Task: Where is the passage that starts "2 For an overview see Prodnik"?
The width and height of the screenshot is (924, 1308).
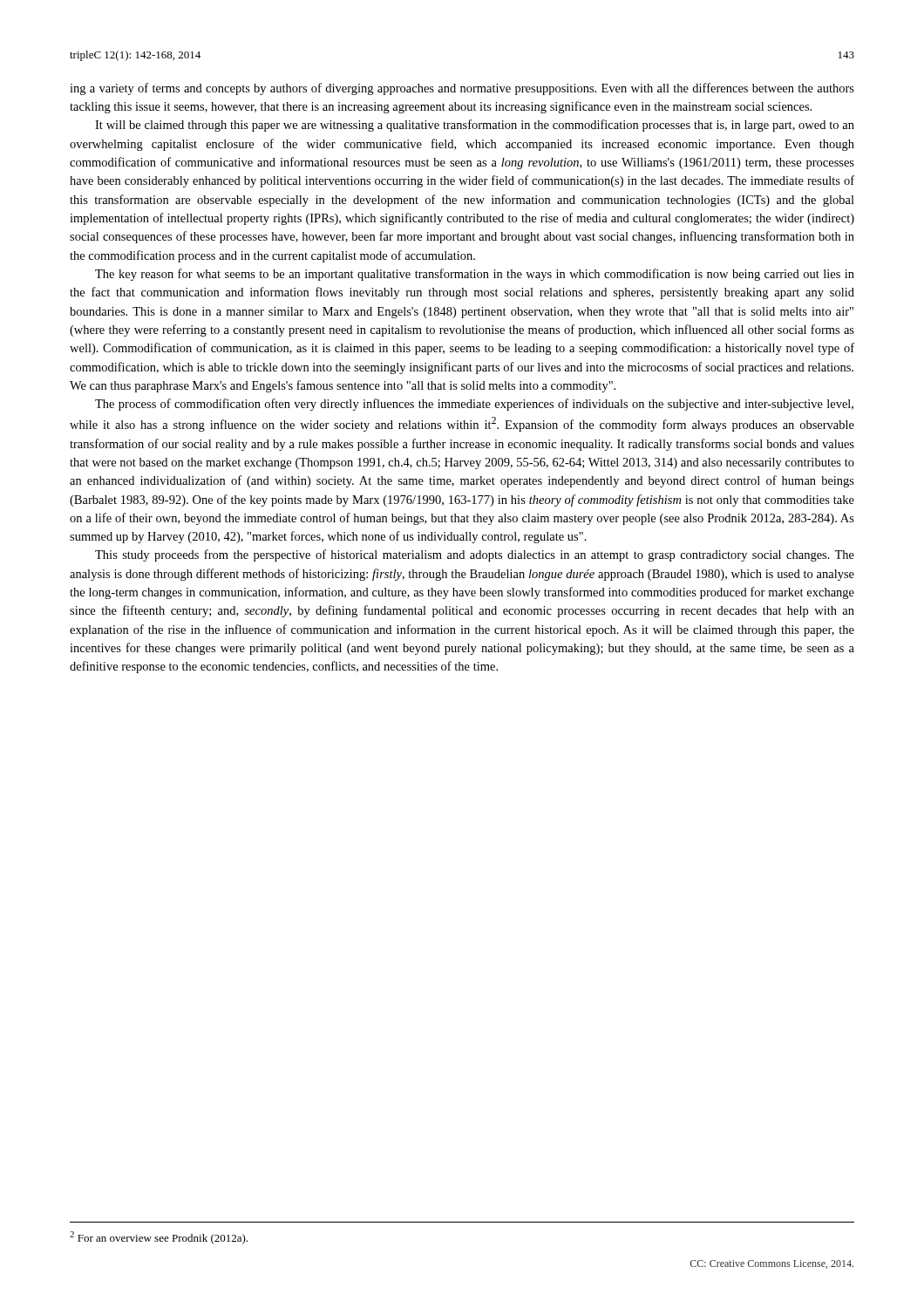Action: 159,1238
